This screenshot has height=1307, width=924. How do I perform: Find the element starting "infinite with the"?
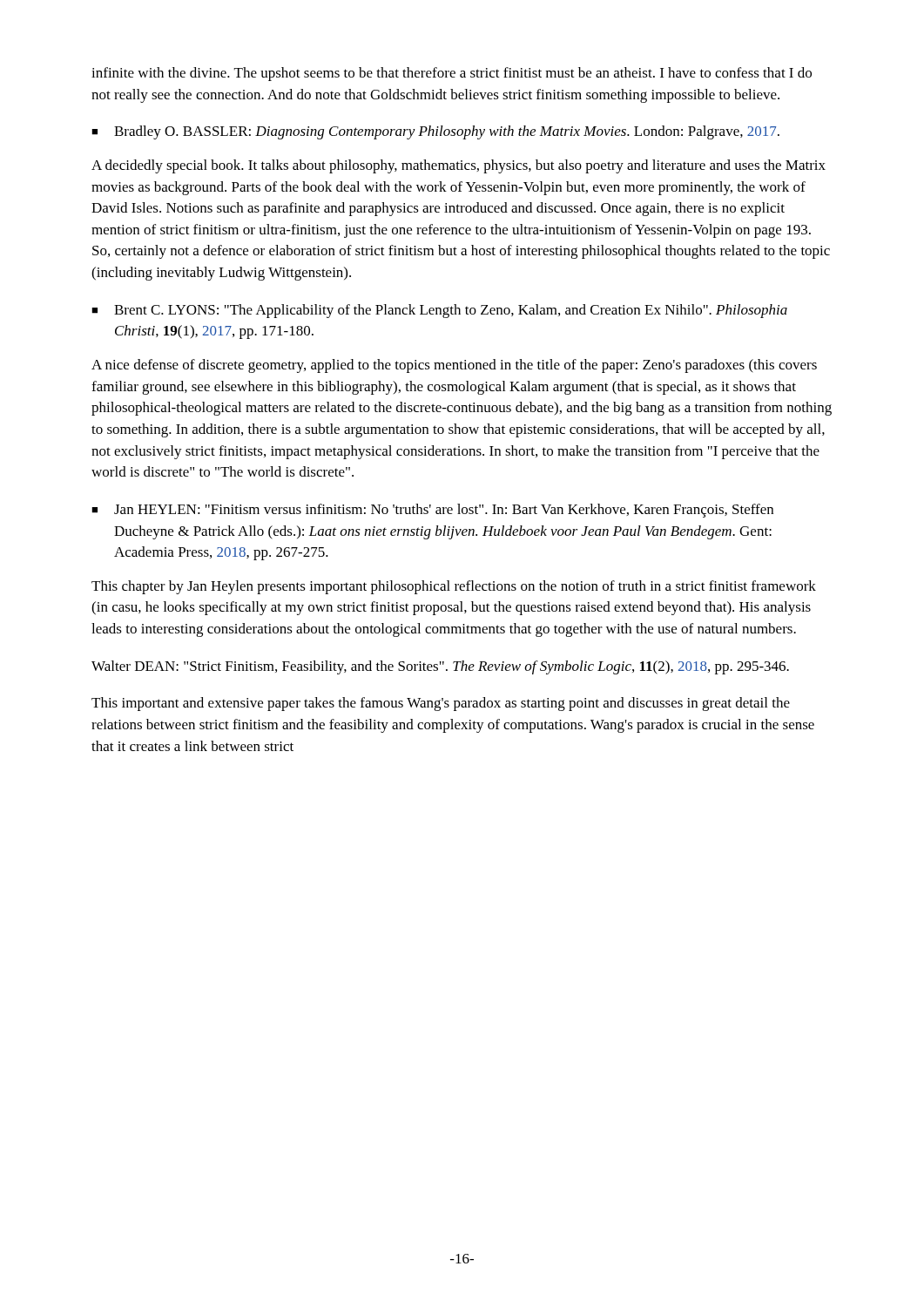(x=462, y=84)
